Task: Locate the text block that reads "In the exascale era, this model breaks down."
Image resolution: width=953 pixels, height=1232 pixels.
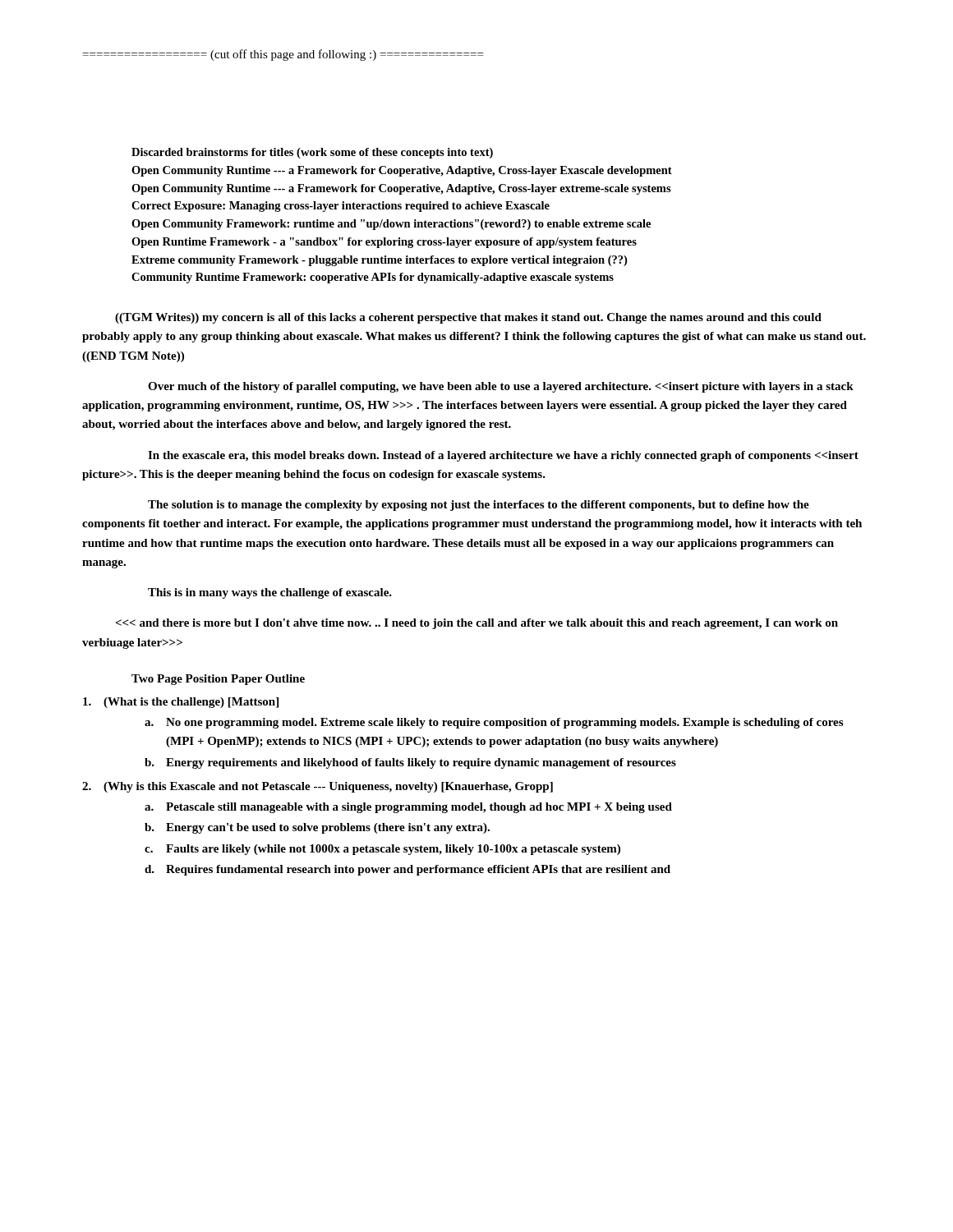Action: [470, 464]
